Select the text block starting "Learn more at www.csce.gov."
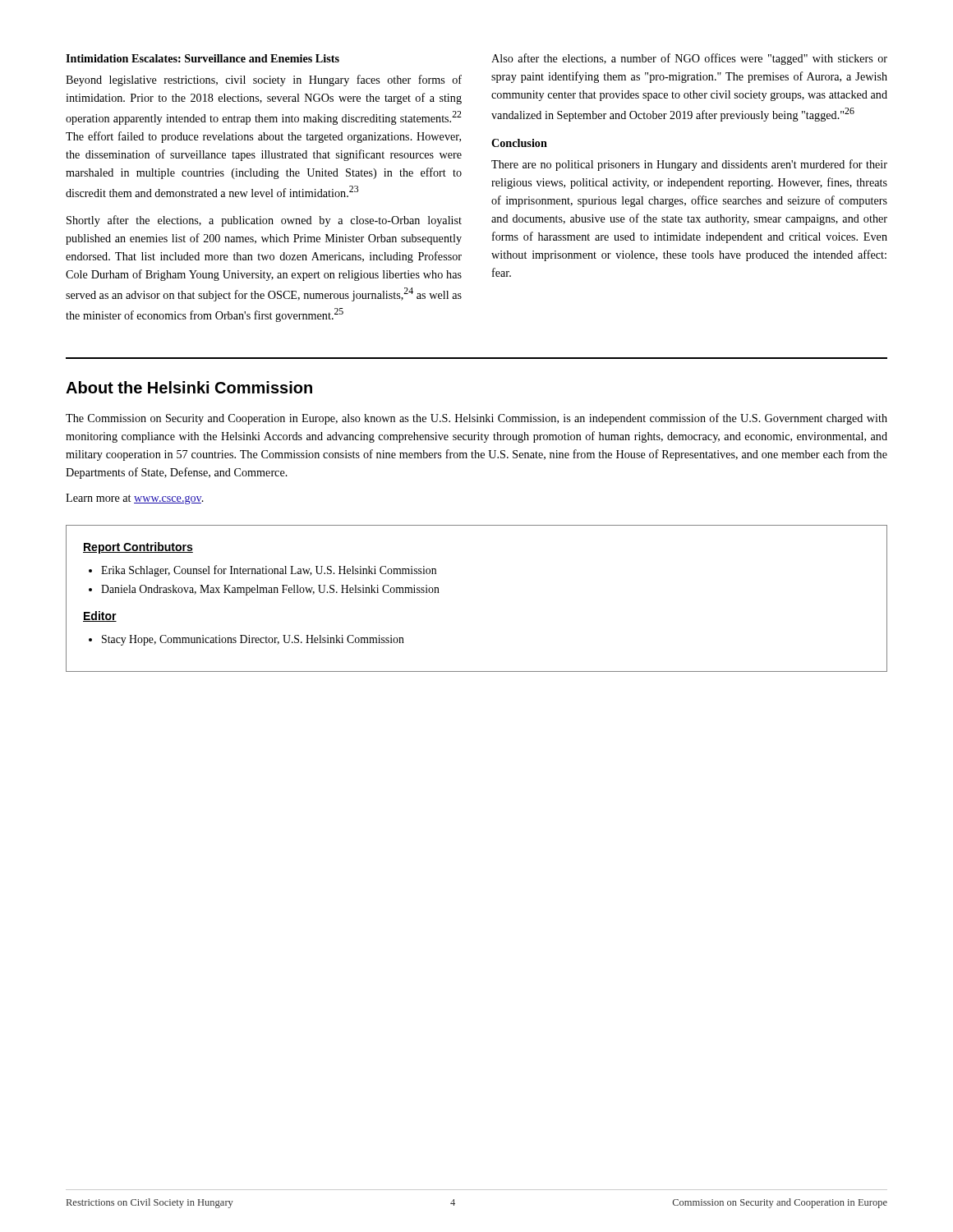 click(135, 499)
